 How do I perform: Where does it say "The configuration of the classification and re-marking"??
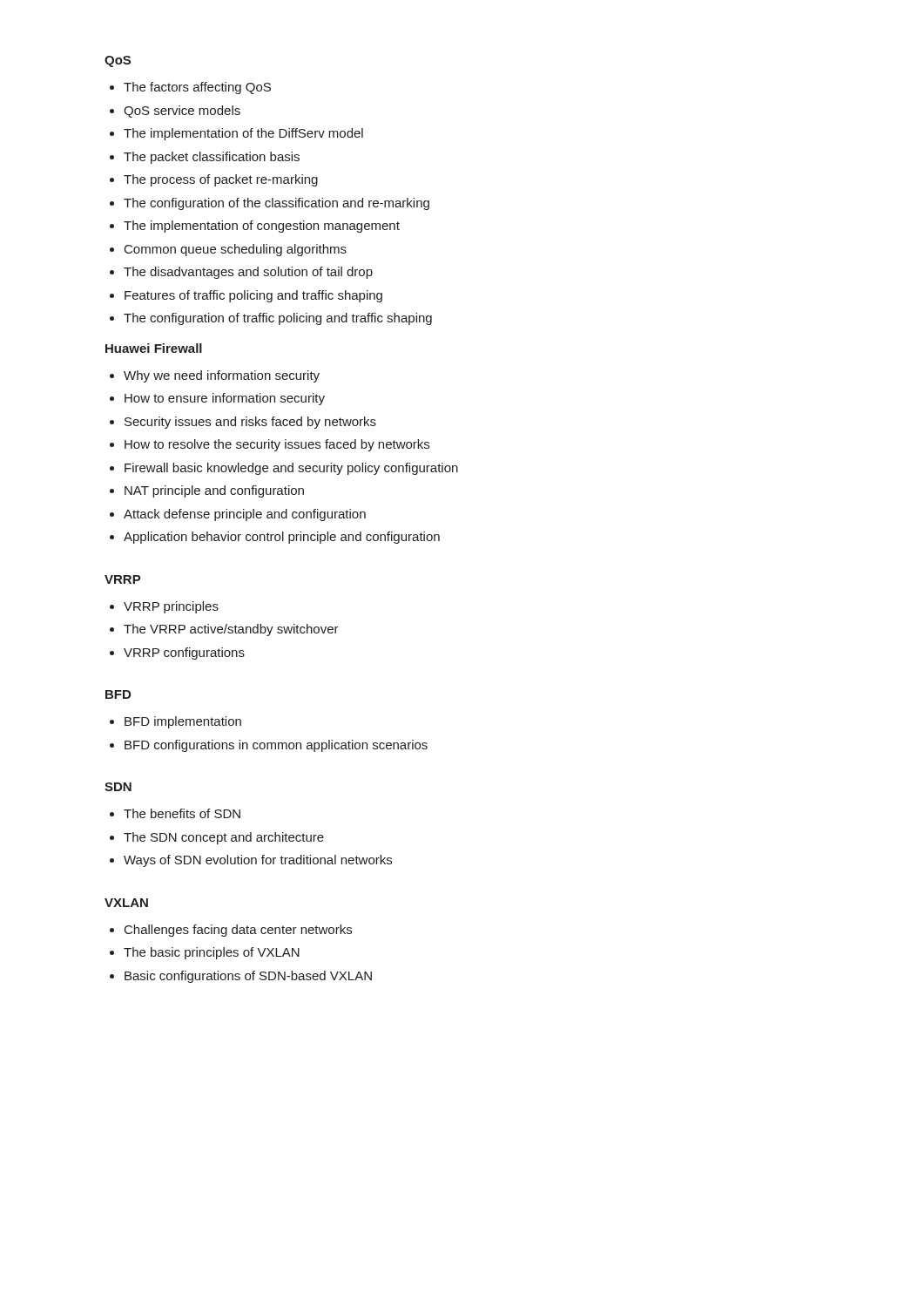[x=277, y=204]
